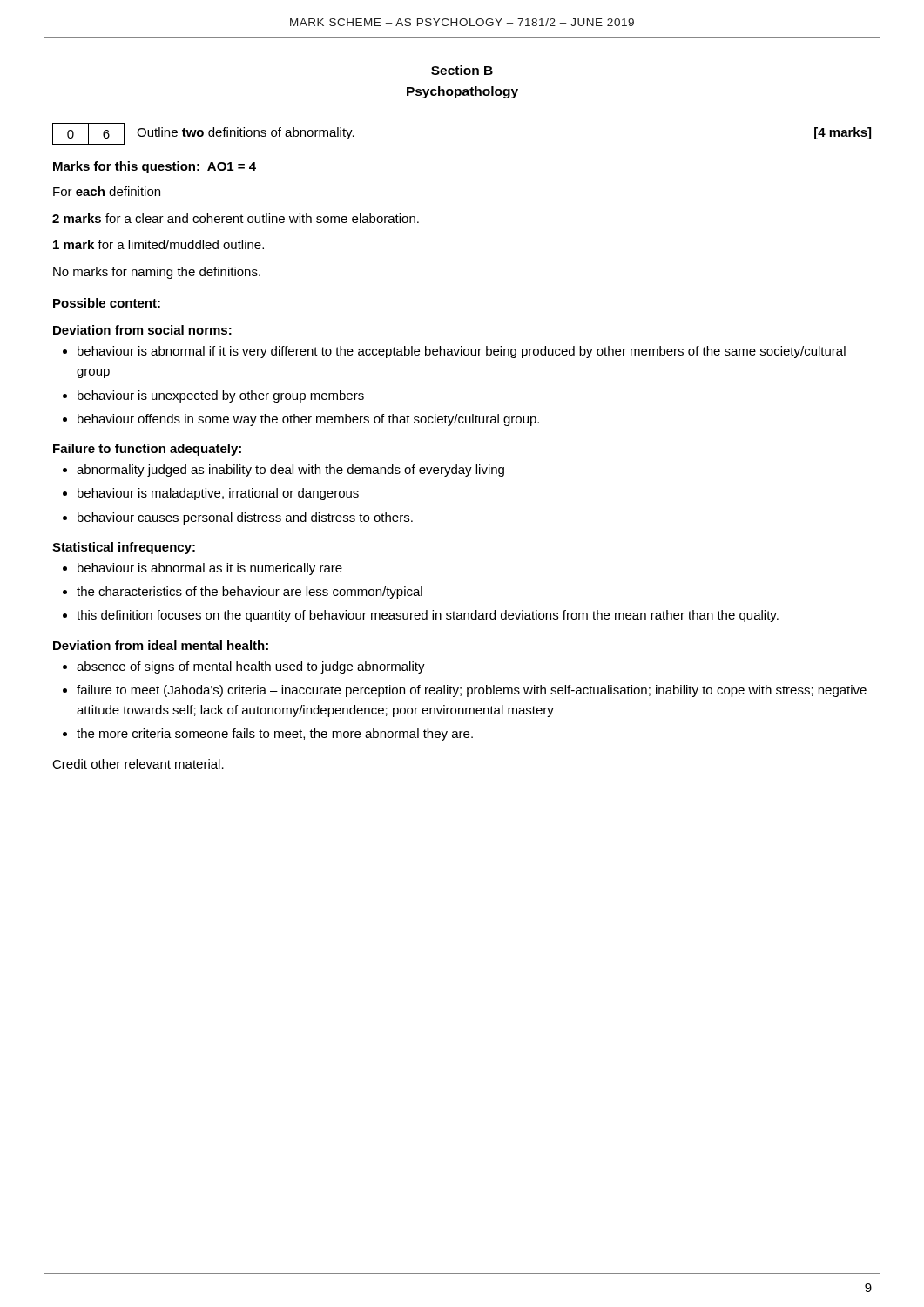Find the passage starting "Possible content:"
Image resolution: width=924 pixels, height=1307 pixels.
[x=107, y=303]
